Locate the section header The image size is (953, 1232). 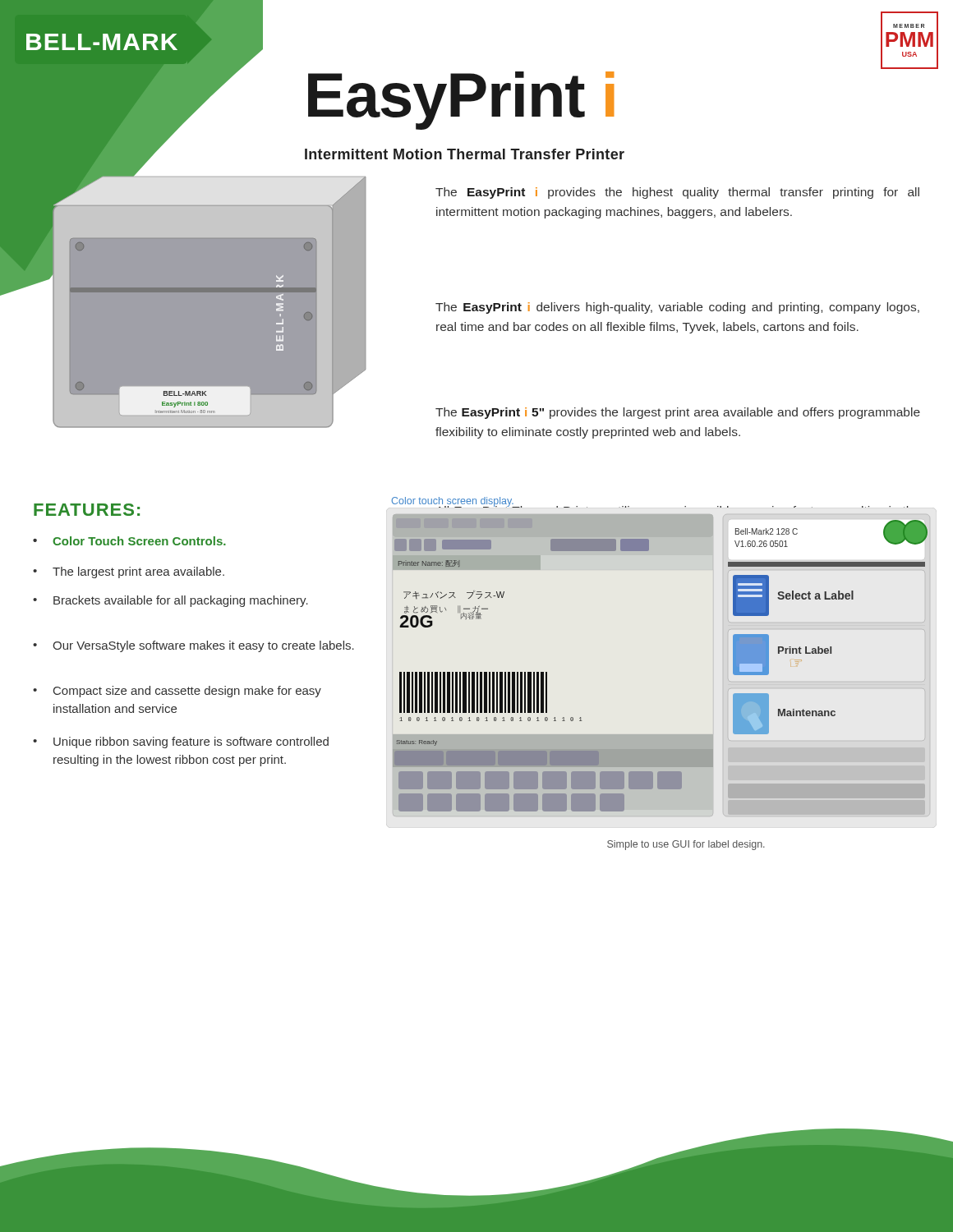(88, 510)
